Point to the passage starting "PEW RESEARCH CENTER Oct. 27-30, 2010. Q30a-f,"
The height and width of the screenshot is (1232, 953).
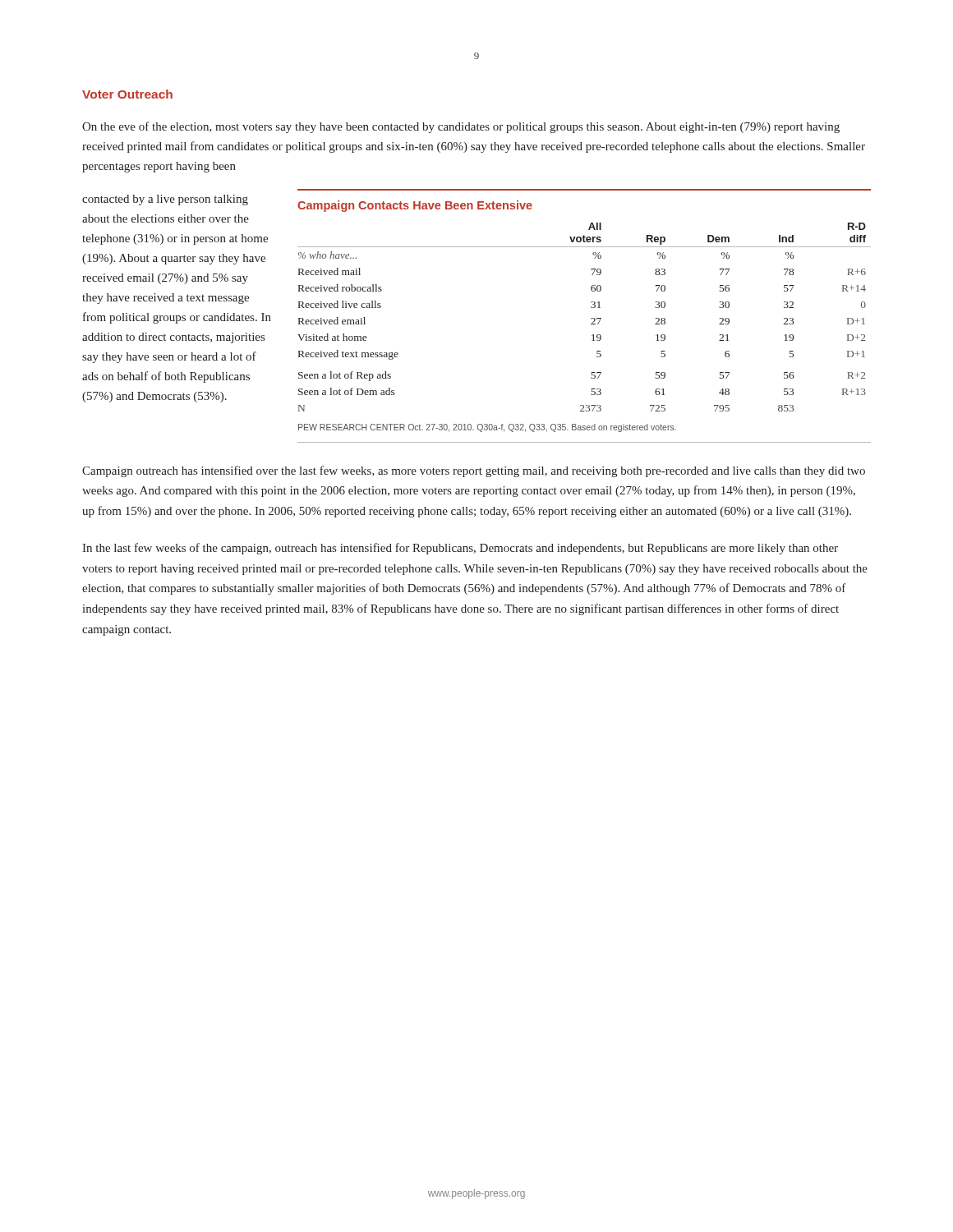click(x=487, y=427)
